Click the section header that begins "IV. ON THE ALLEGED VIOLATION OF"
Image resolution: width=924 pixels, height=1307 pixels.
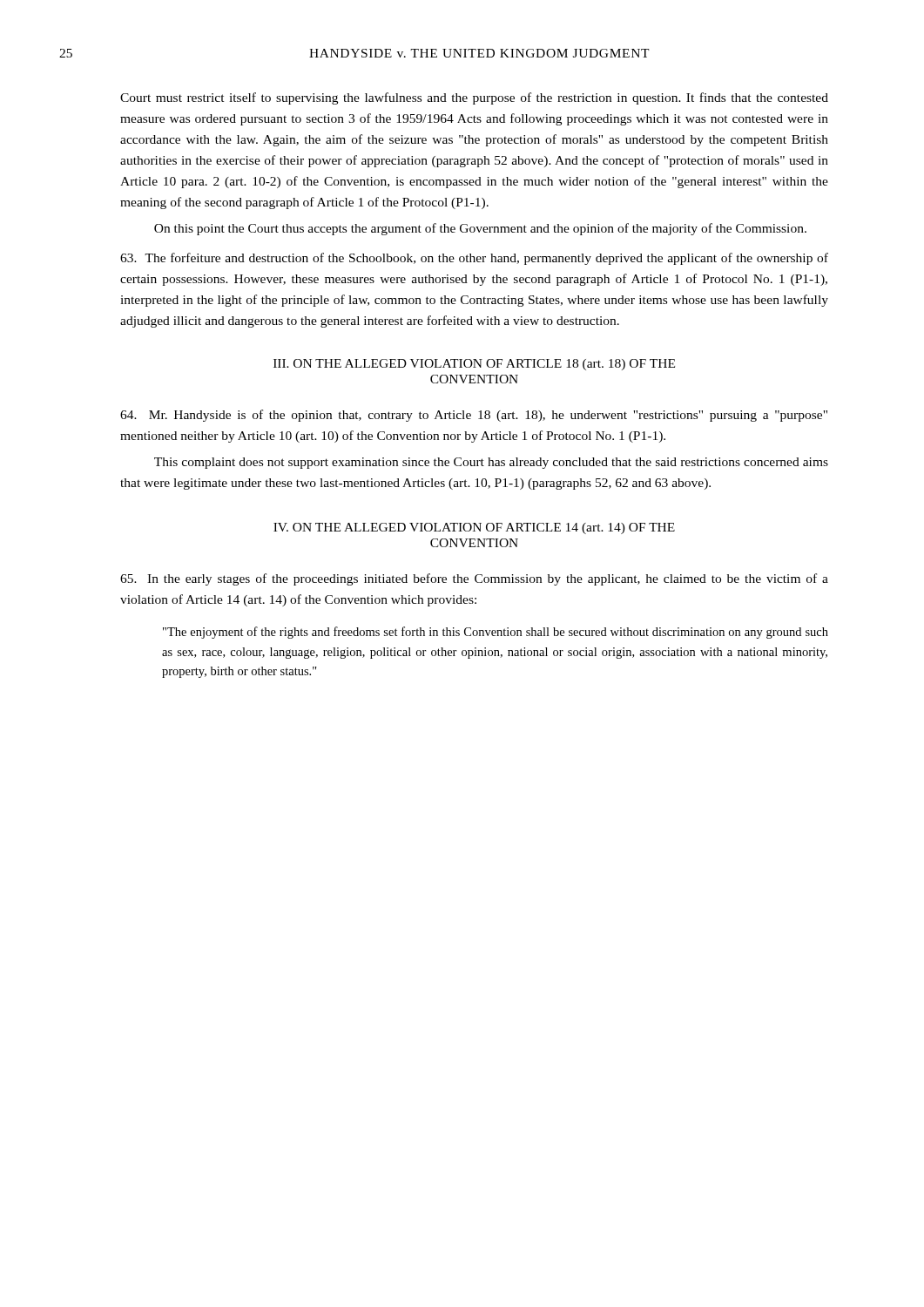[x=474, y=535]
